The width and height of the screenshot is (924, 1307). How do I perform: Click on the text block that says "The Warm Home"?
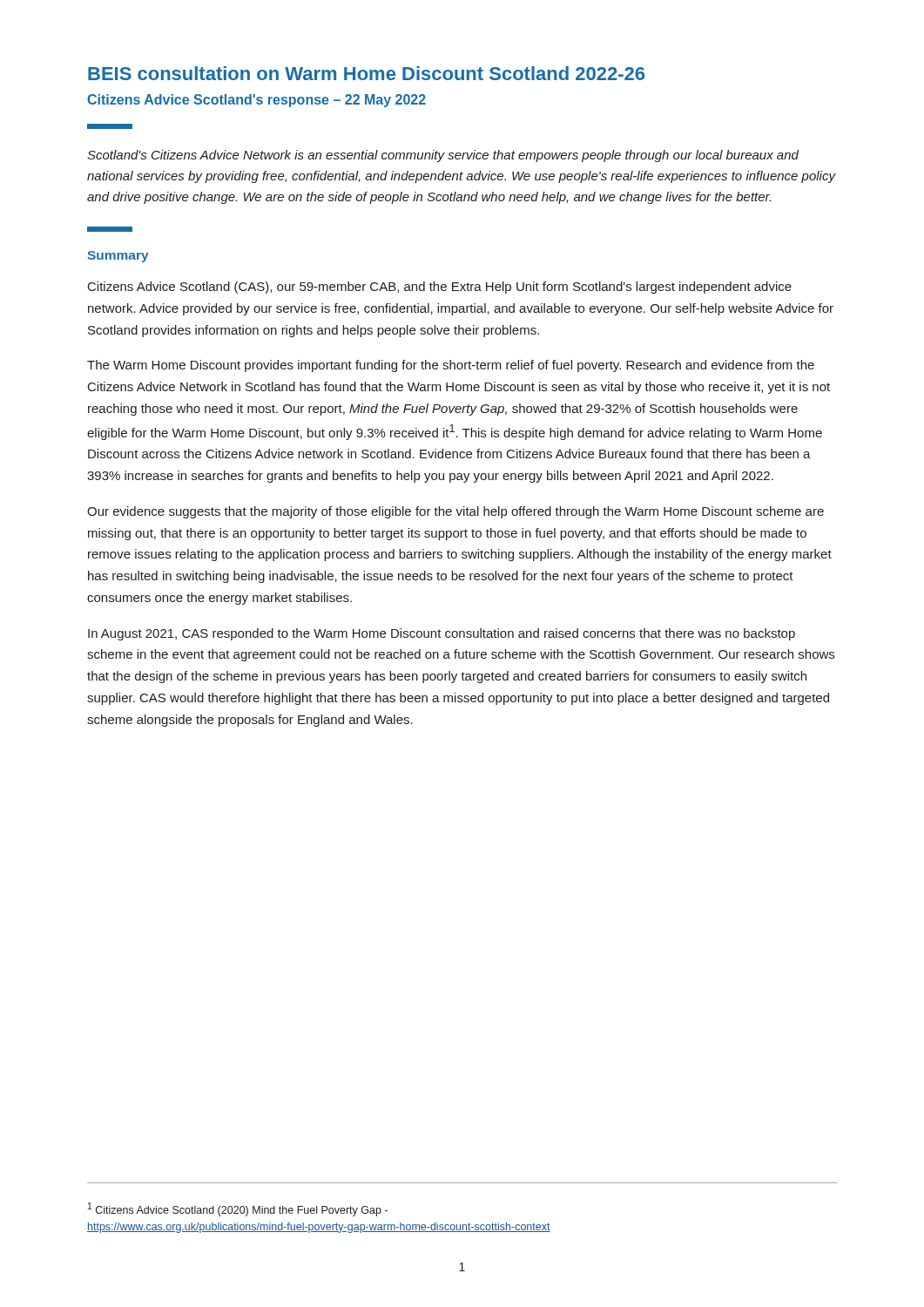click(462, 421)
